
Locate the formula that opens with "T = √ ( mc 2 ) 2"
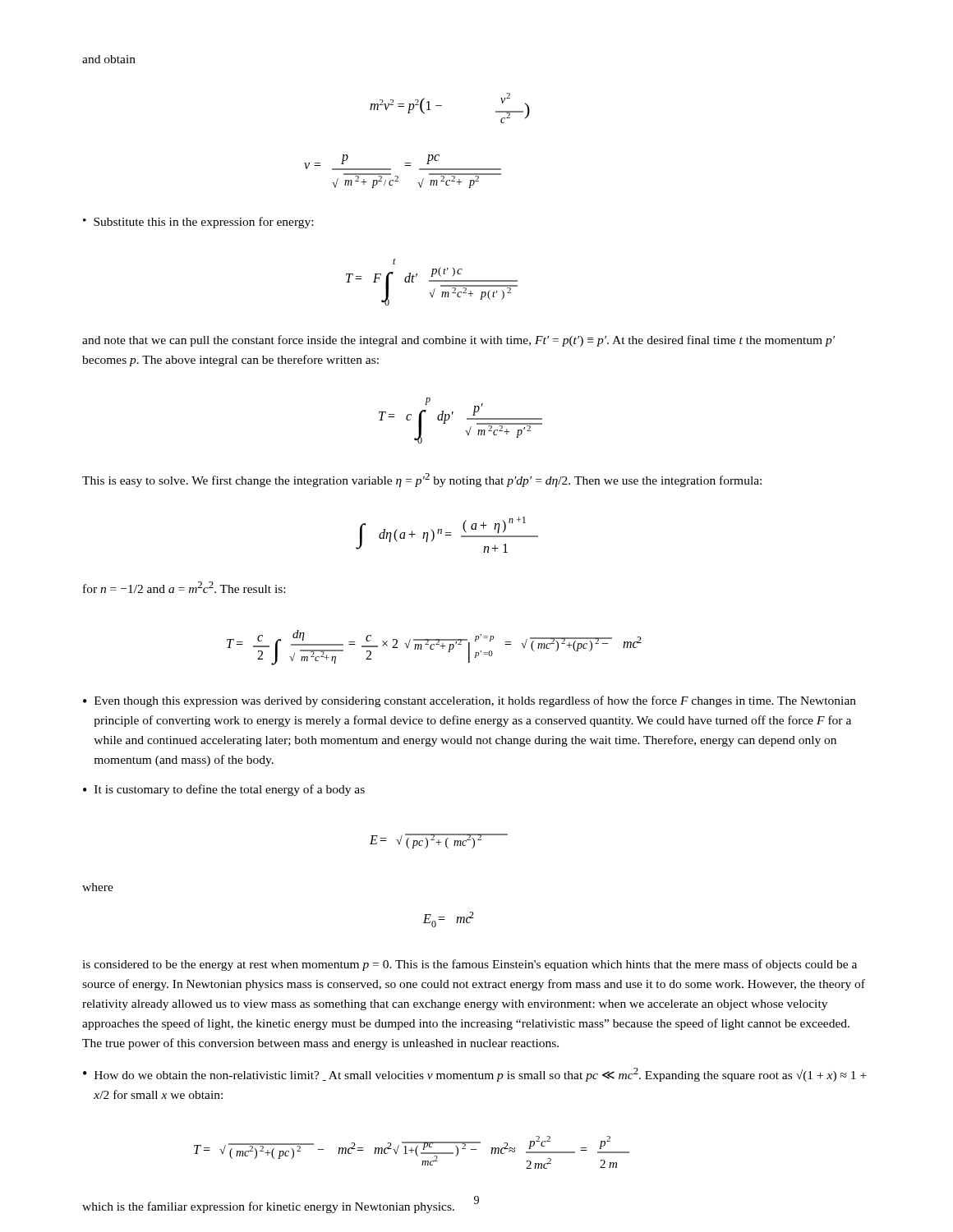pos(476,1149)
